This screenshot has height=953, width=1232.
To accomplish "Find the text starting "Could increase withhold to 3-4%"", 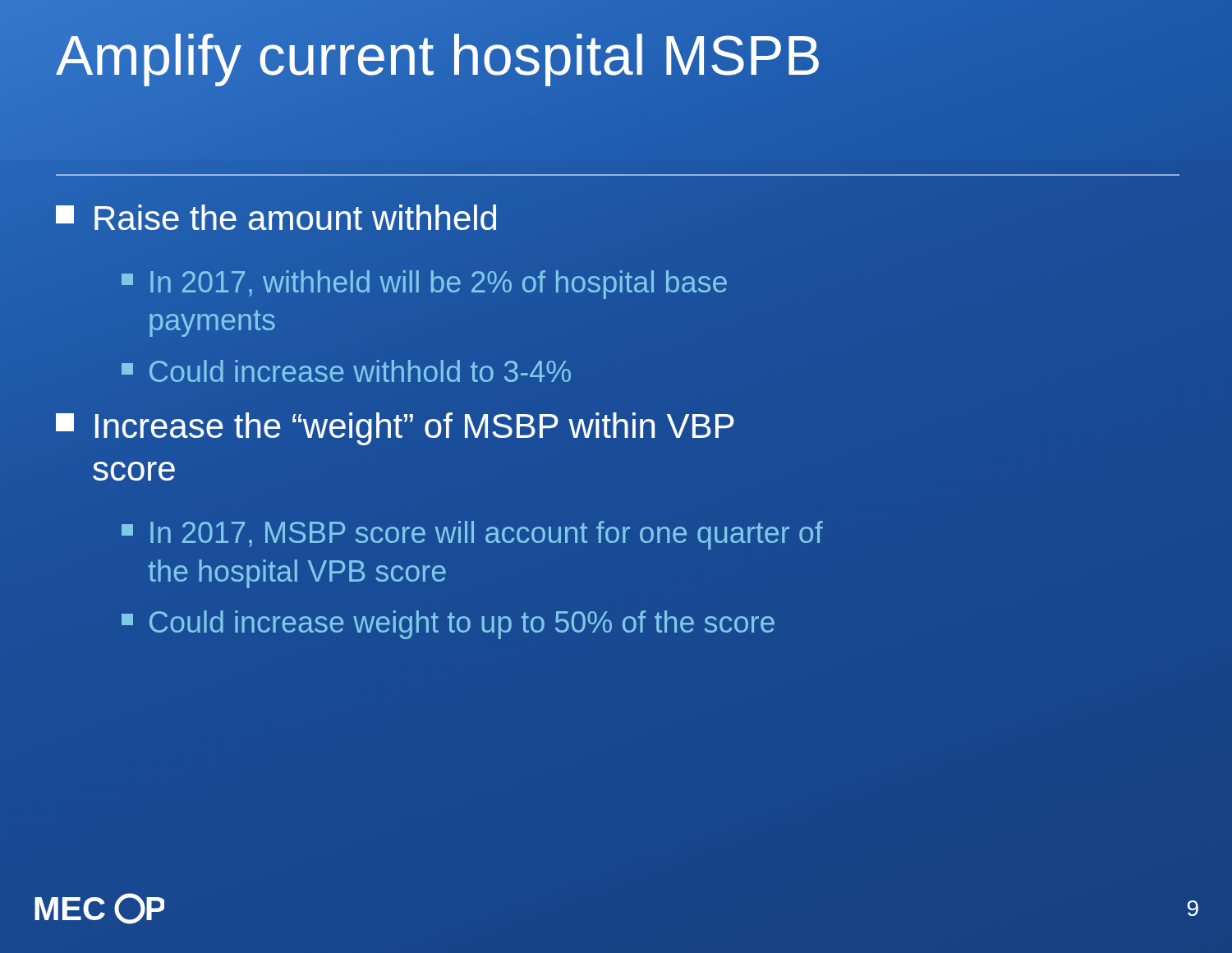I will 347,373.
